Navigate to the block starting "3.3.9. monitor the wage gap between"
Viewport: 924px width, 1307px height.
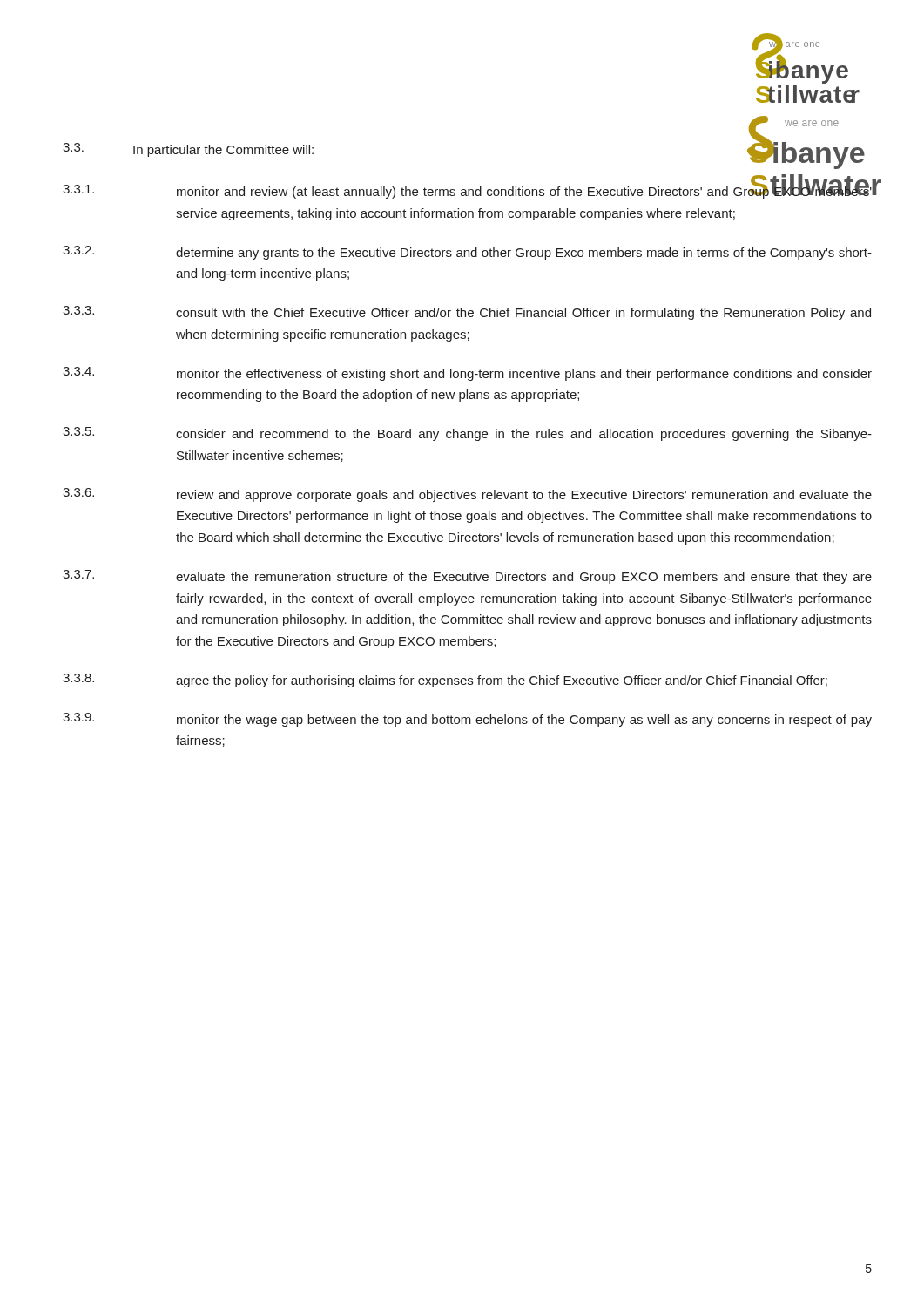pyautogui.click(x=467, y=730)
